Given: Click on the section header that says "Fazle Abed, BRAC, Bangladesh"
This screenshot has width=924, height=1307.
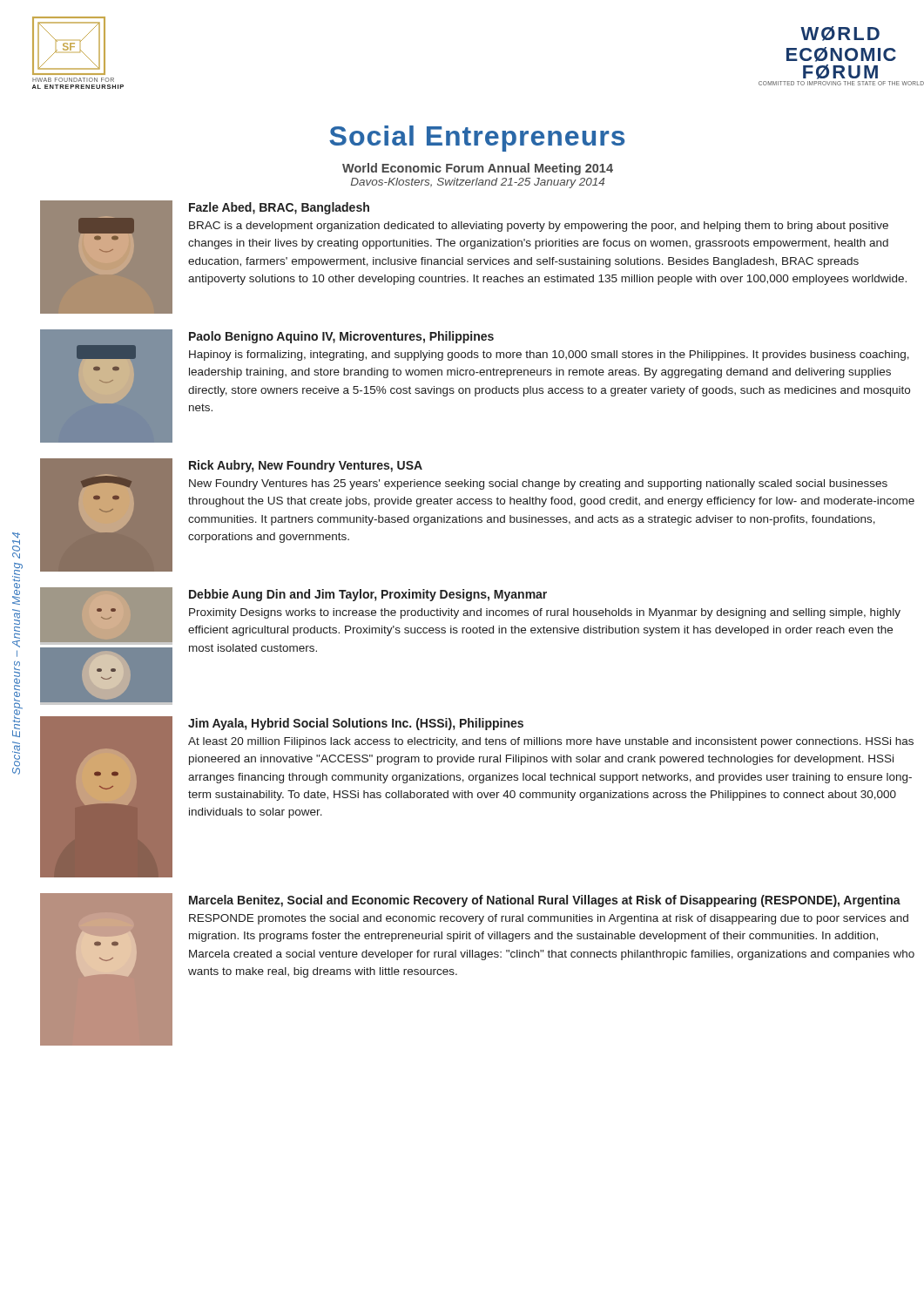Looking at the screenshot, I should 279,207.
